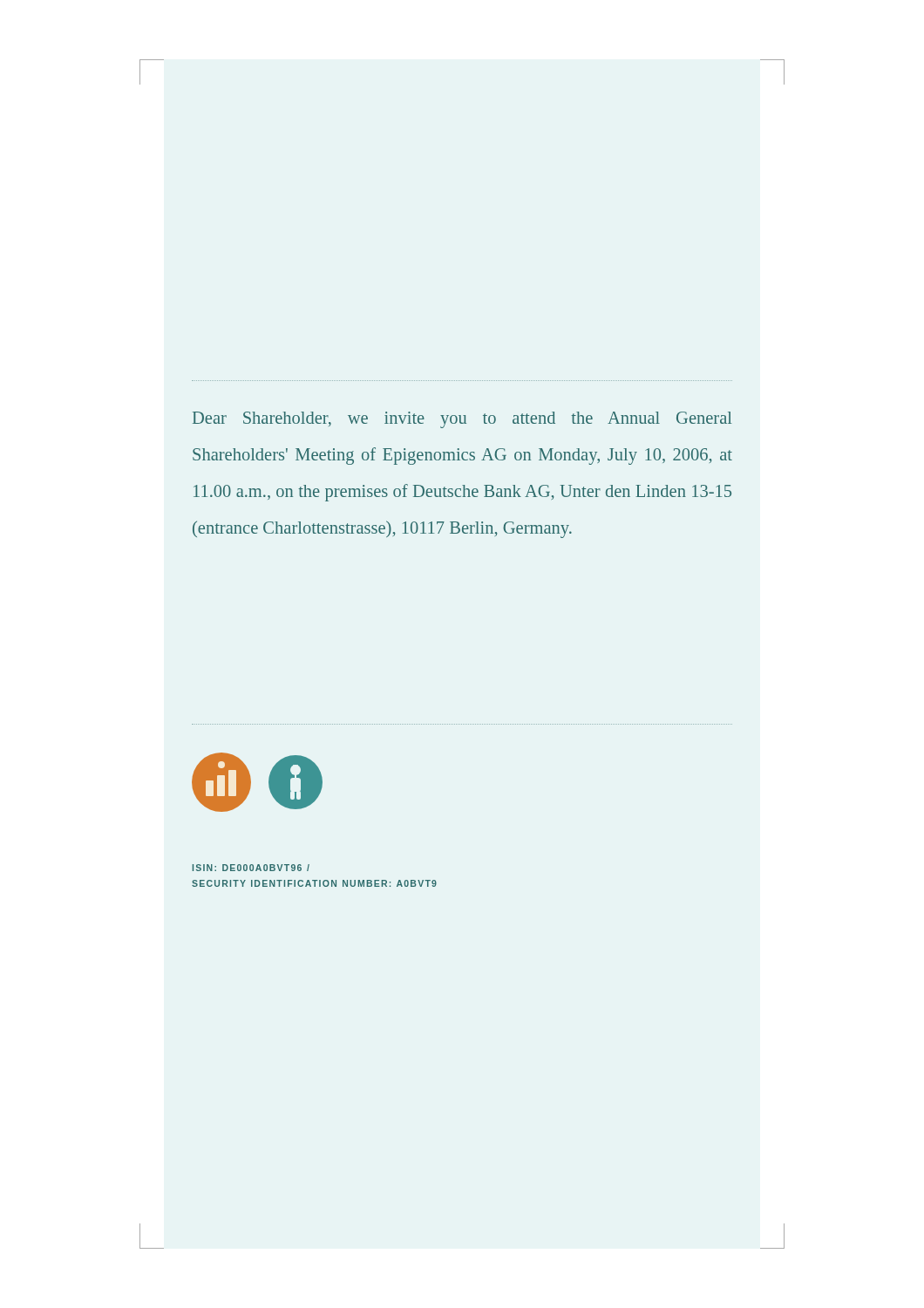Screen dimensions: 1308x924
Task: Select the text block with the text "Dear Shareholder, we invite you to"
Action: (462, 473)
